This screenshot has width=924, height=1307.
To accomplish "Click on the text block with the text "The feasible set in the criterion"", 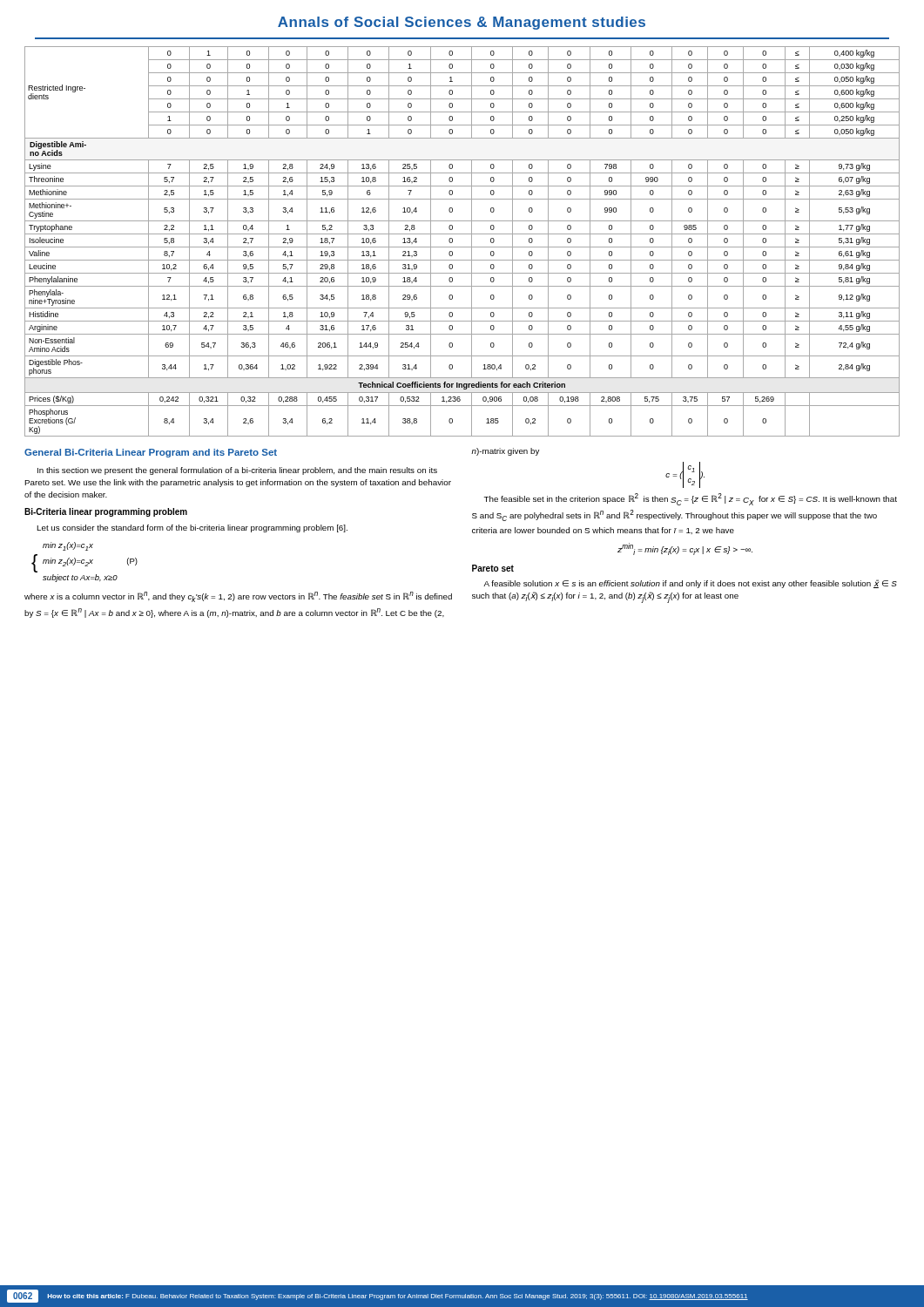I will (x=684, y=514).
